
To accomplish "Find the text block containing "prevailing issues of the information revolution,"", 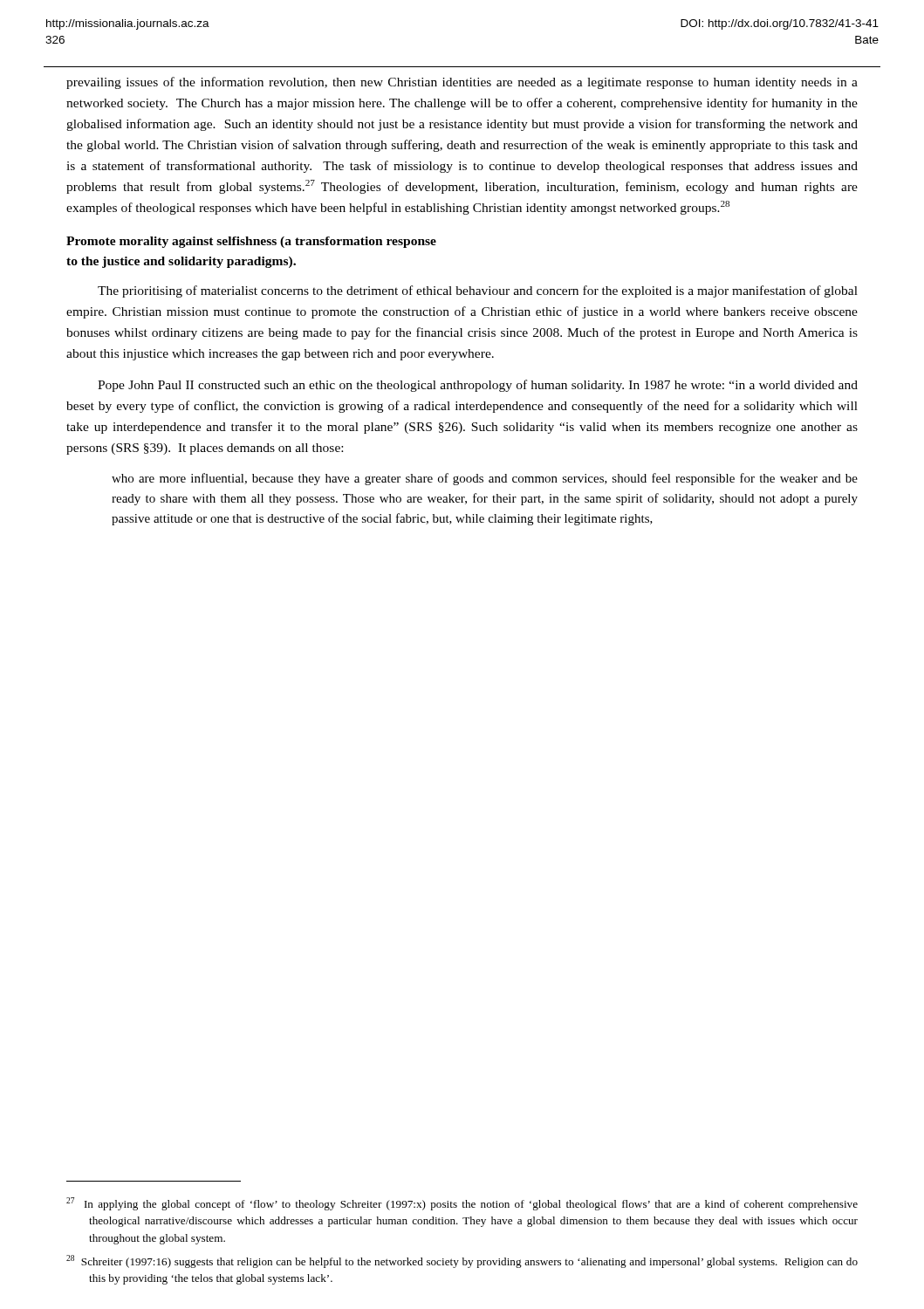I will tap(462, 145).
